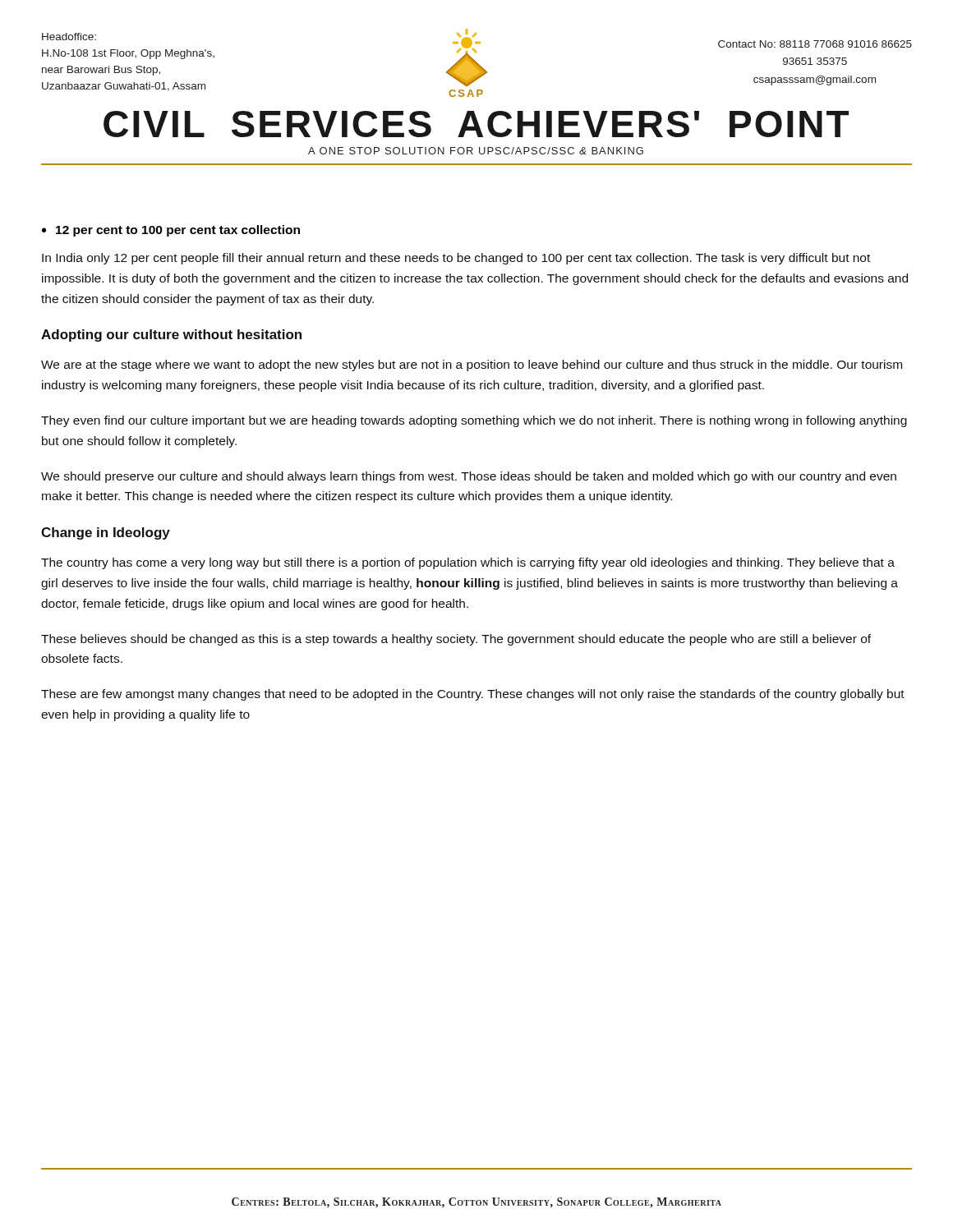Find the list item that says "• 12 per cent to"
This screenshot has width=953, height=1232.
coord(171,231)
